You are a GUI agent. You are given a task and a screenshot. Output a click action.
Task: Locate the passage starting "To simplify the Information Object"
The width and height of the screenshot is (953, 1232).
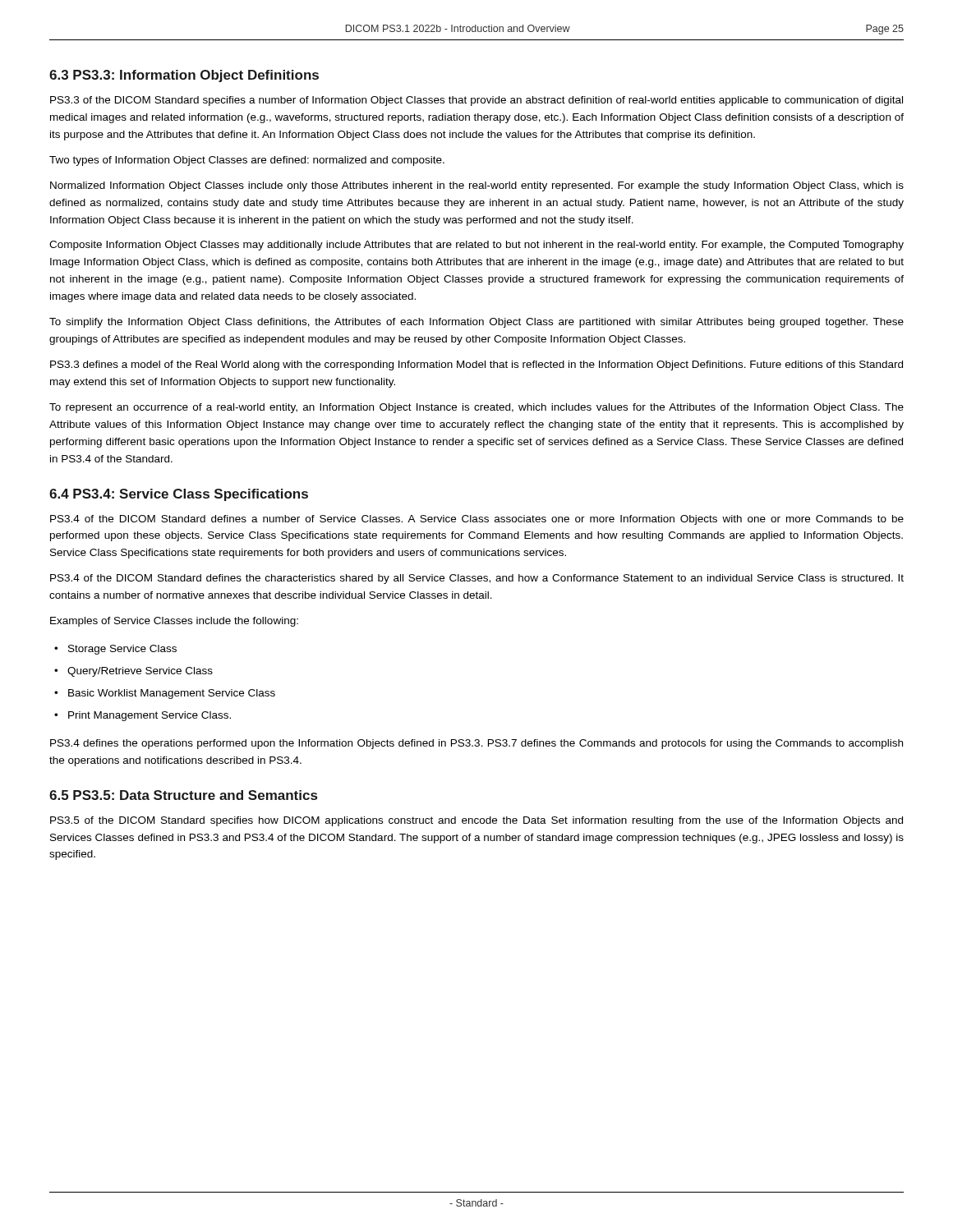coord(476,331)
